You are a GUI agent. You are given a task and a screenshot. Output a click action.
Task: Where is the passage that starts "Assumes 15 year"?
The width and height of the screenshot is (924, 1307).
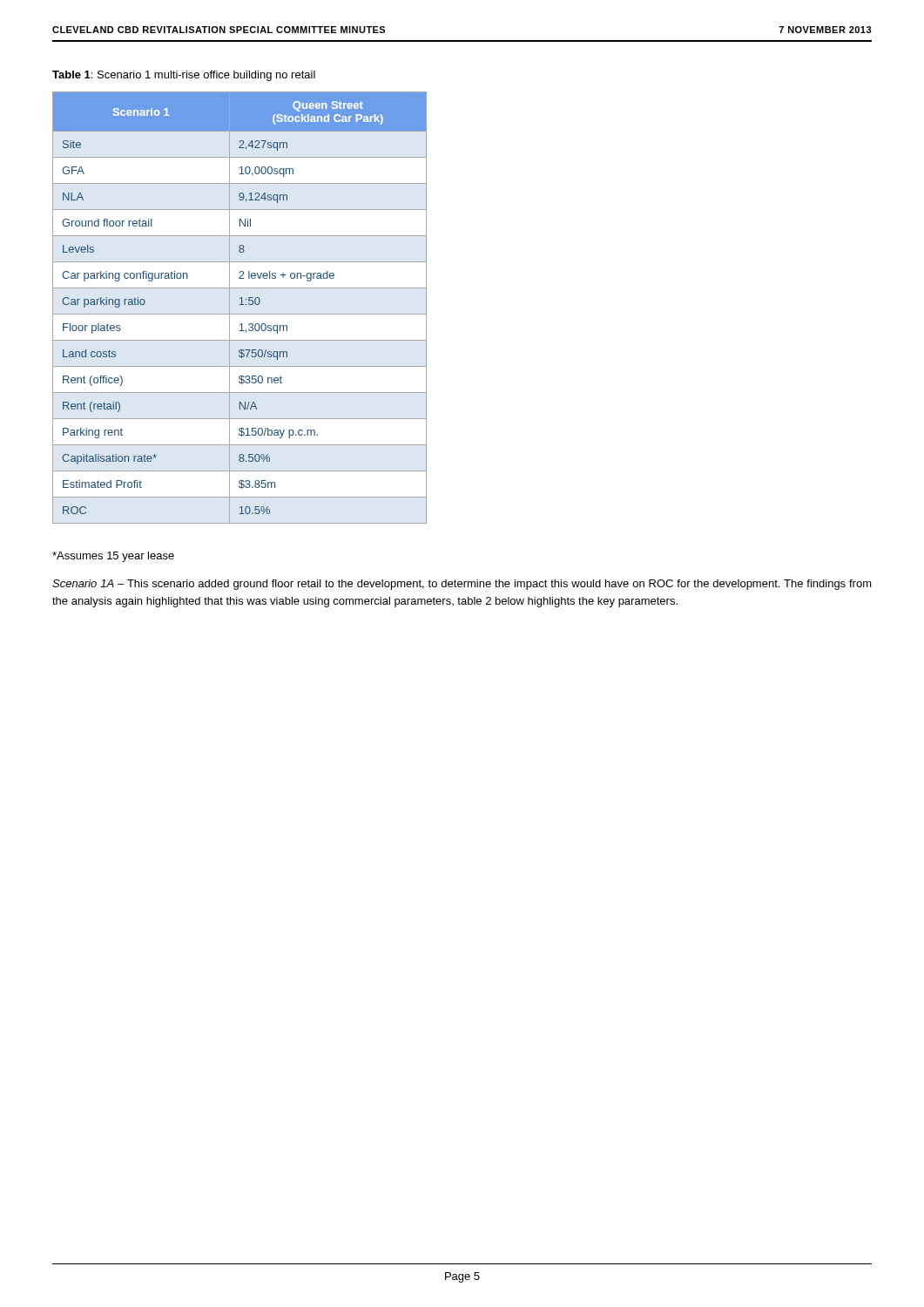tap(113, 555)
